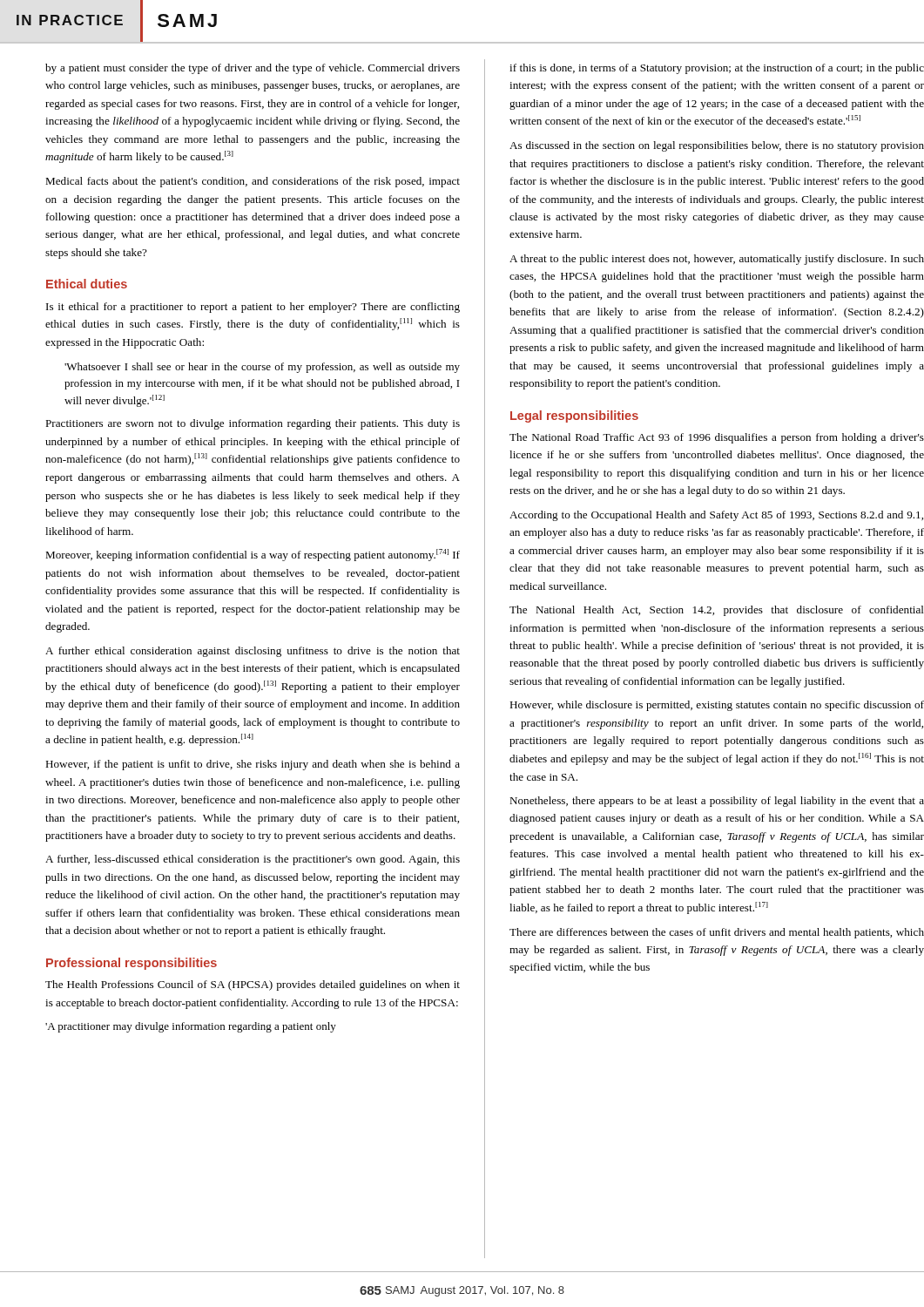Locate the text starting "Professional responsibilities"

pyautogui.click(x=131, y=963)
